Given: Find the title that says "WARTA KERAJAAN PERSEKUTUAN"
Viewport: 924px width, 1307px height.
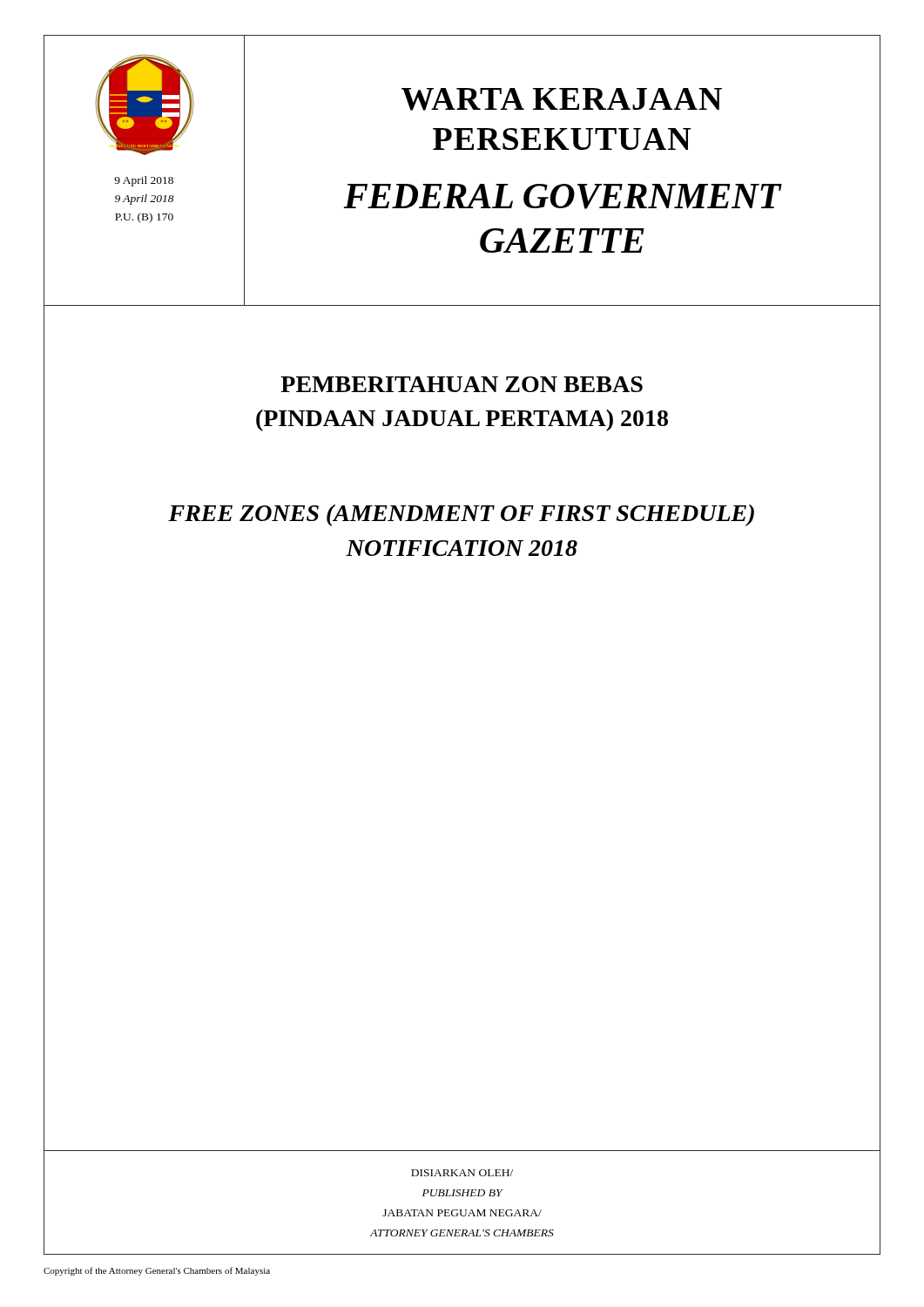Looking at the screenshot, I should [x=562, y=118].
